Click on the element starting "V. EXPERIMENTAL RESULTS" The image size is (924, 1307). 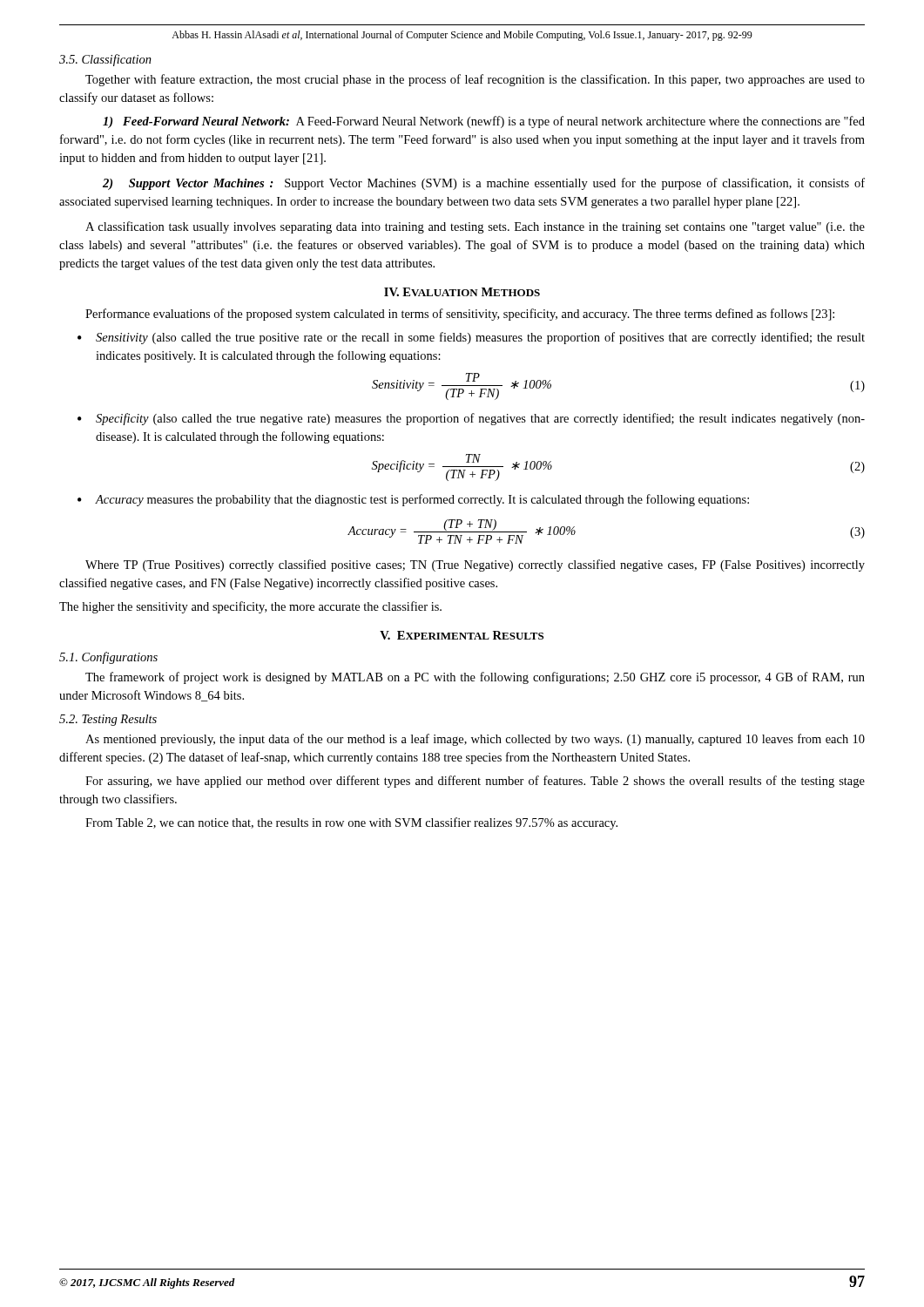point(462,635)
